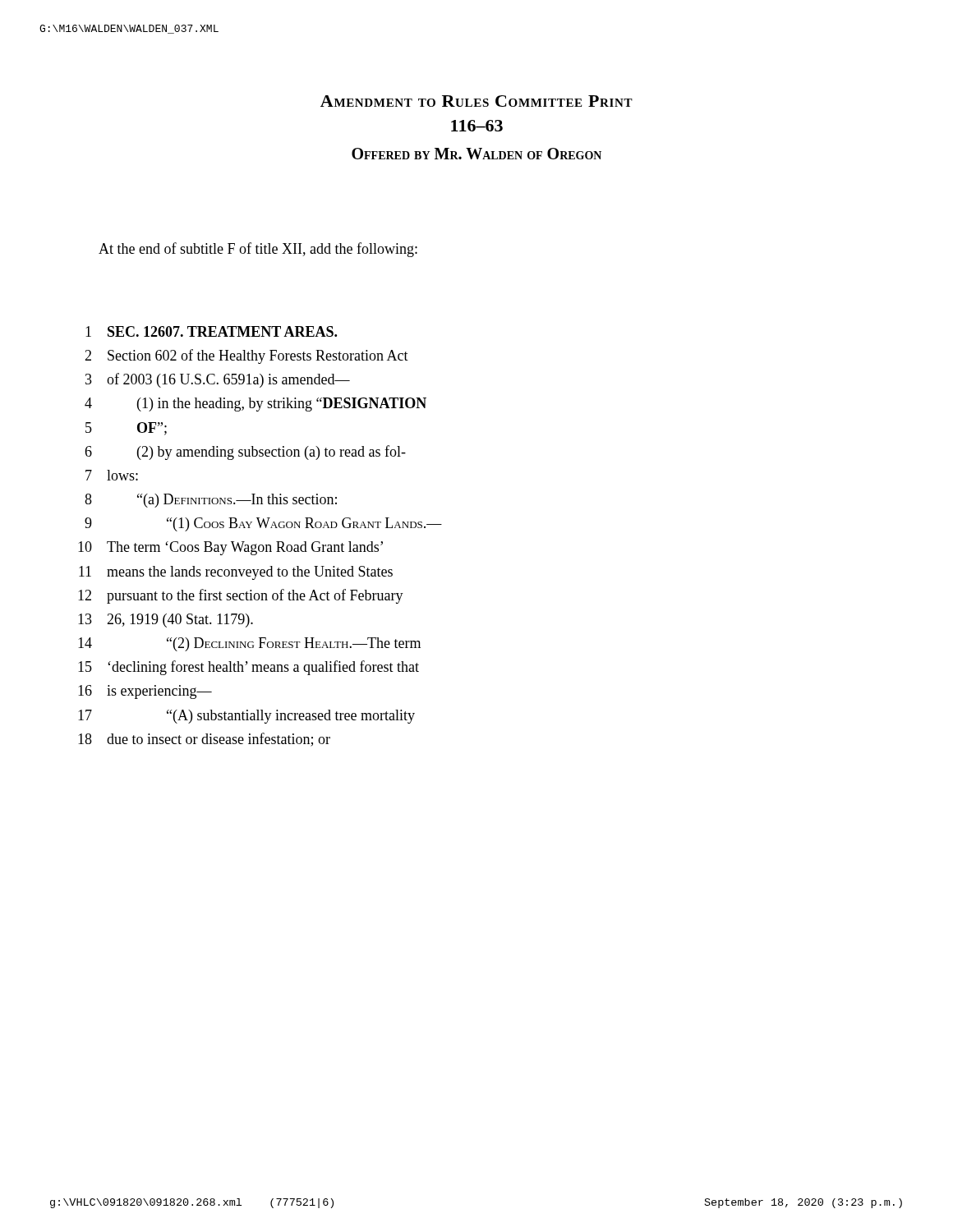Where does it say "16 is experiencing—"?
The width and height of the screenshot is (953, 1232).
click(145, 692)
